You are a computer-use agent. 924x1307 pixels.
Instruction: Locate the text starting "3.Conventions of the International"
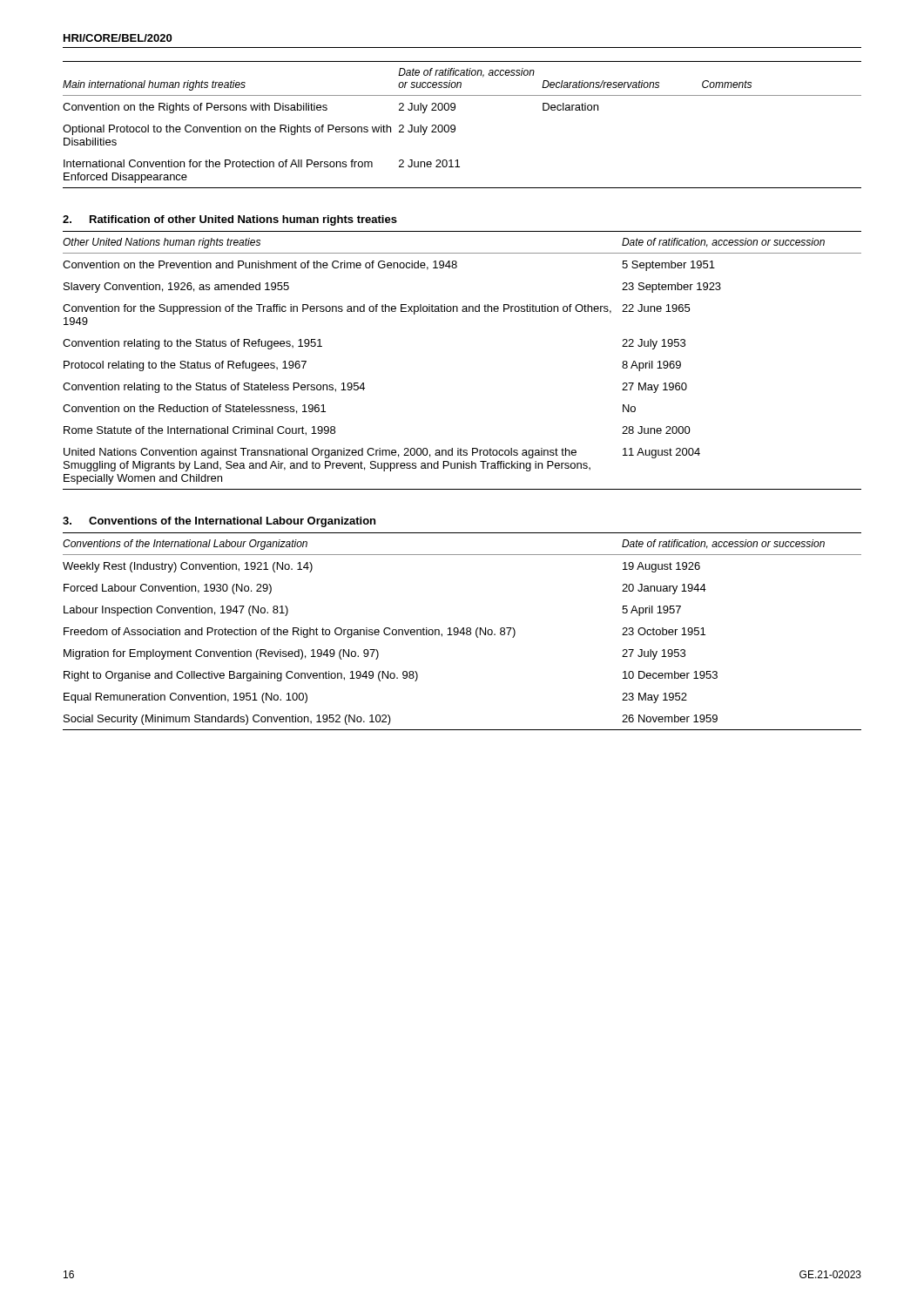click(x=219, y=521)
